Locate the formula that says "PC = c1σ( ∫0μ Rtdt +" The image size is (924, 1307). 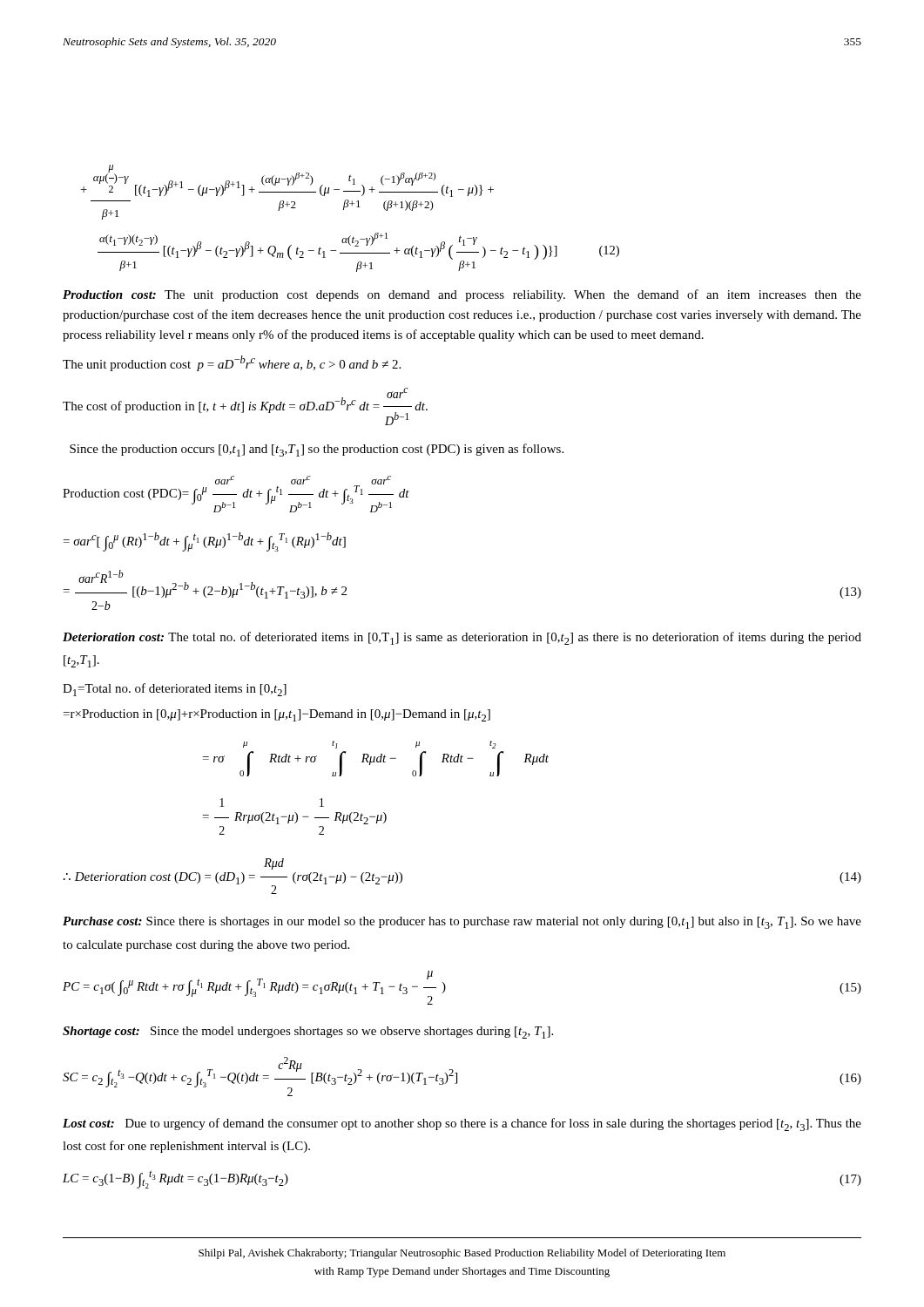[x=462, y=987]
